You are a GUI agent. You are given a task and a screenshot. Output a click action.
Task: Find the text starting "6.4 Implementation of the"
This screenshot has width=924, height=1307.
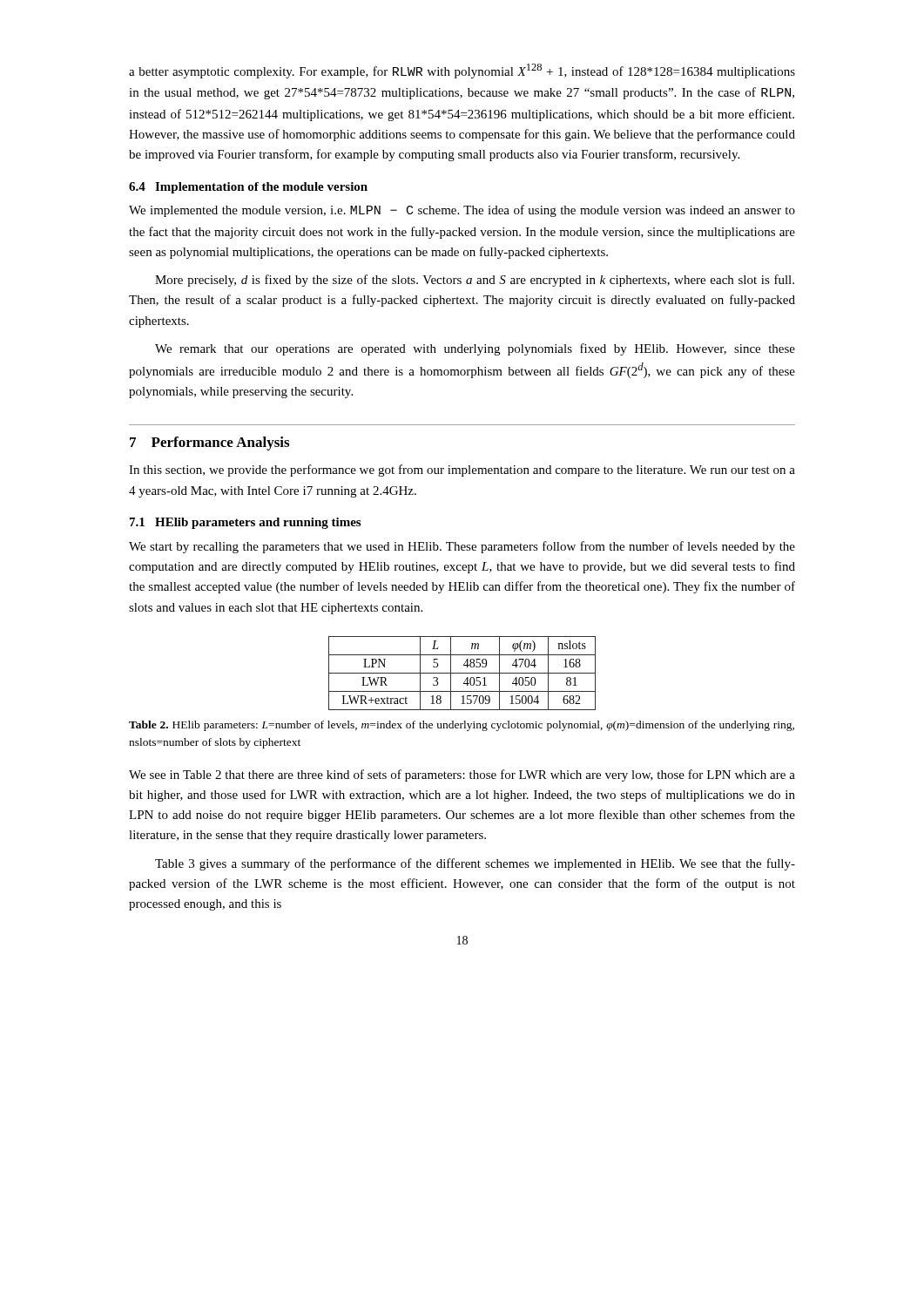248,186
